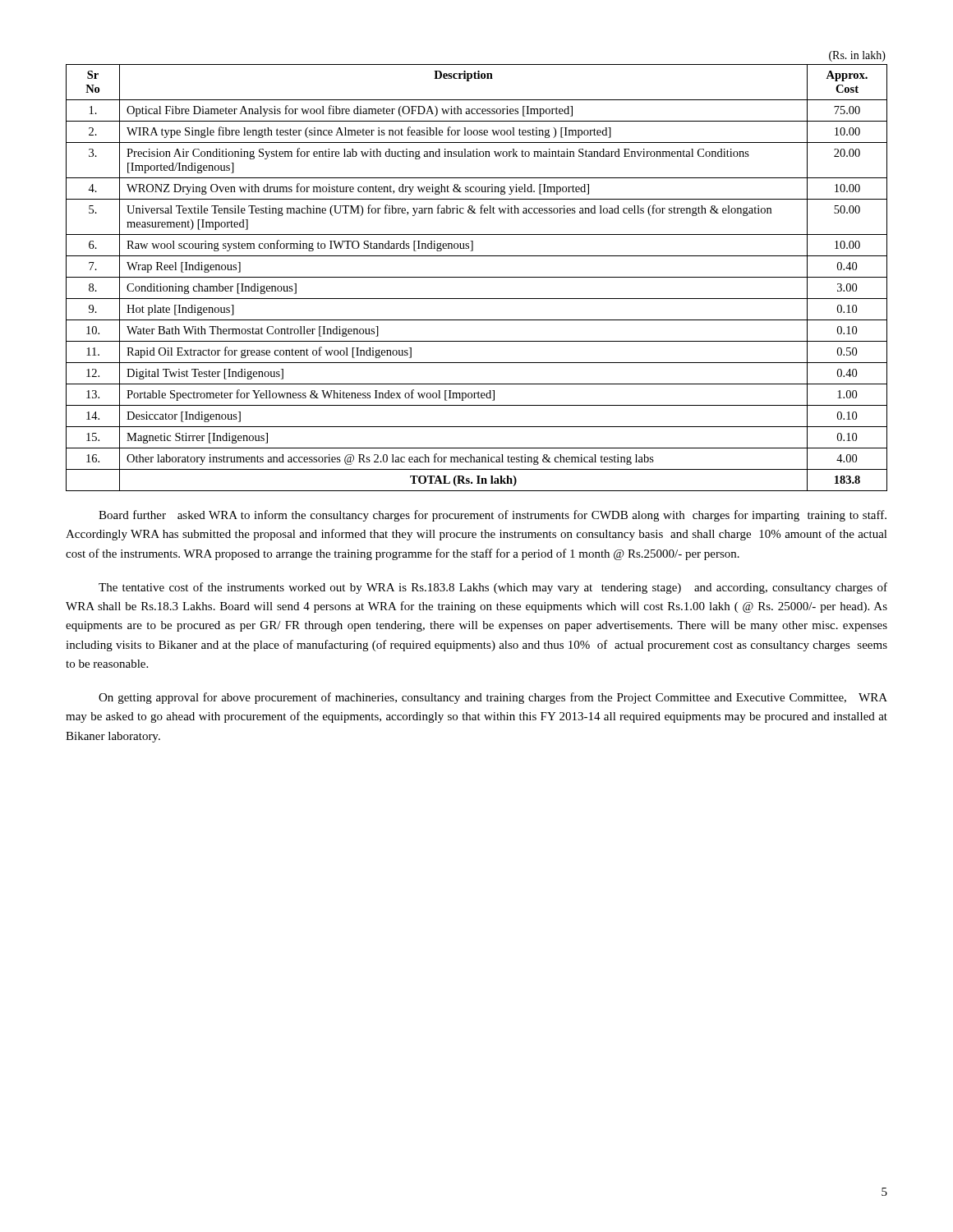Find the text block that says "On getting approval for above procurement"

476,717
